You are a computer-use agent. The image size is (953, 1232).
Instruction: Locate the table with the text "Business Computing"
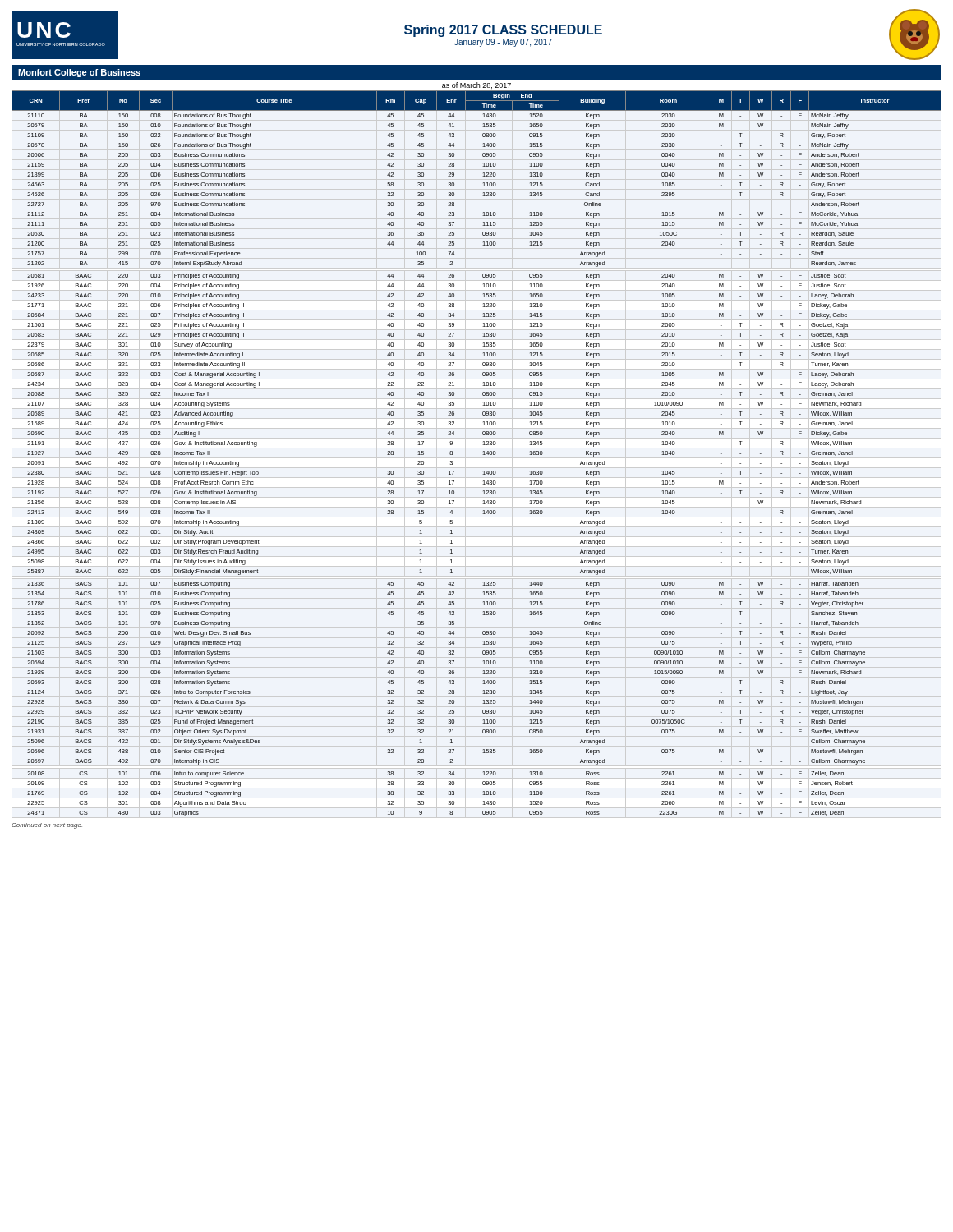476,454
